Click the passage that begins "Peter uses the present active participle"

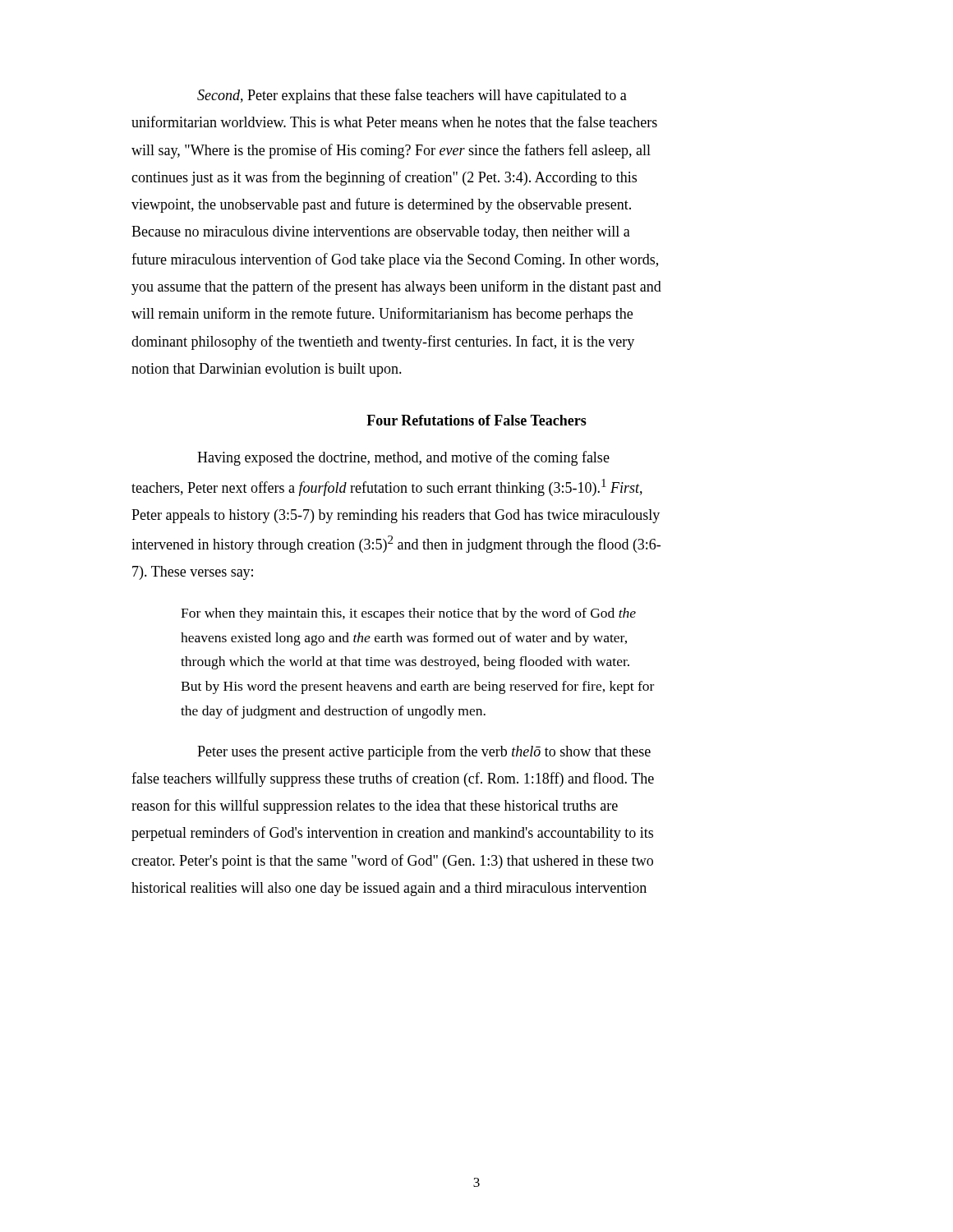(x=476, y=820)
